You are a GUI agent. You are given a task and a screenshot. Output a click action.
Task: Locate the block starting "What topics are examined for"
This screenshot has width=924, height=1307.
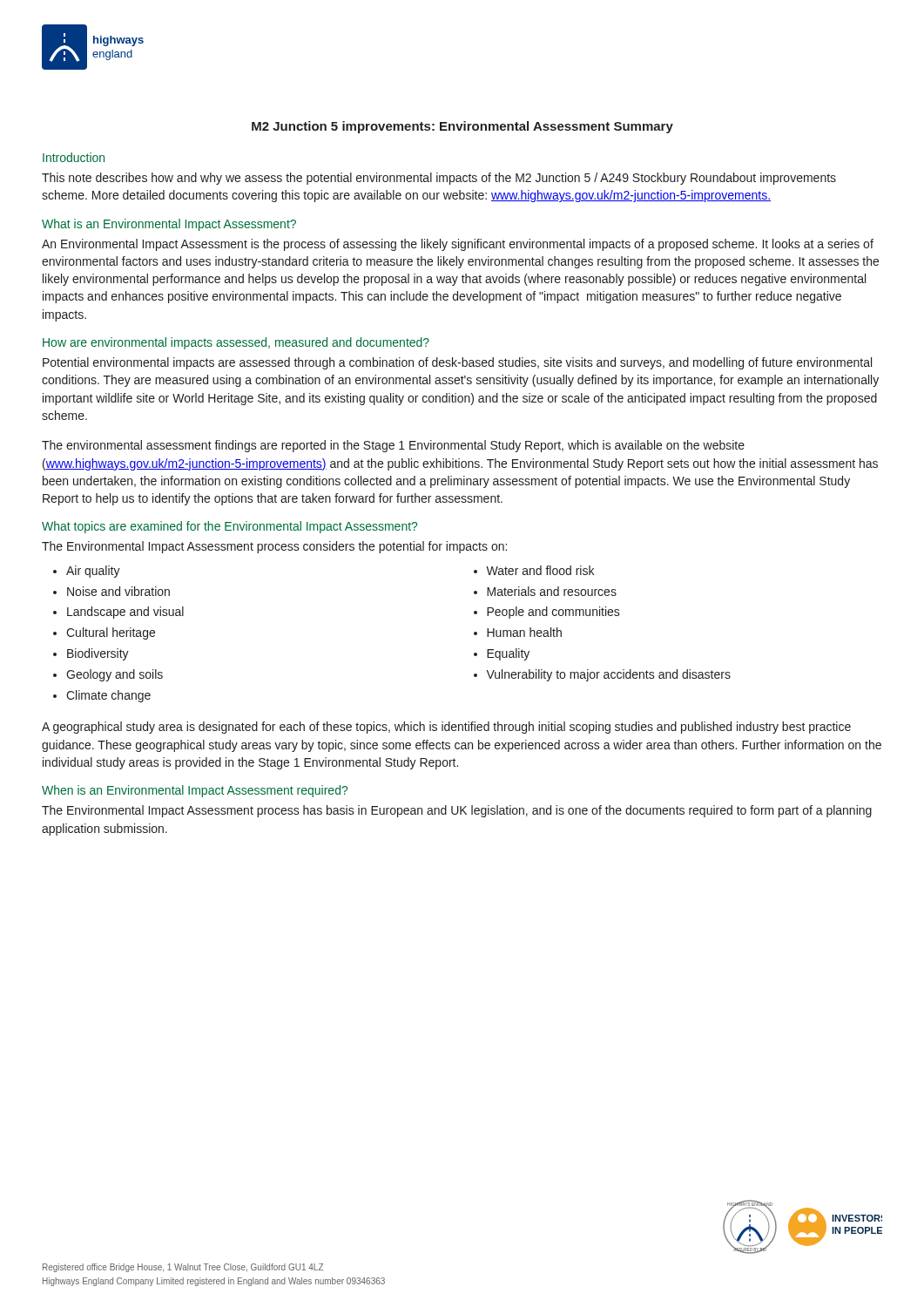click(230, 527)
